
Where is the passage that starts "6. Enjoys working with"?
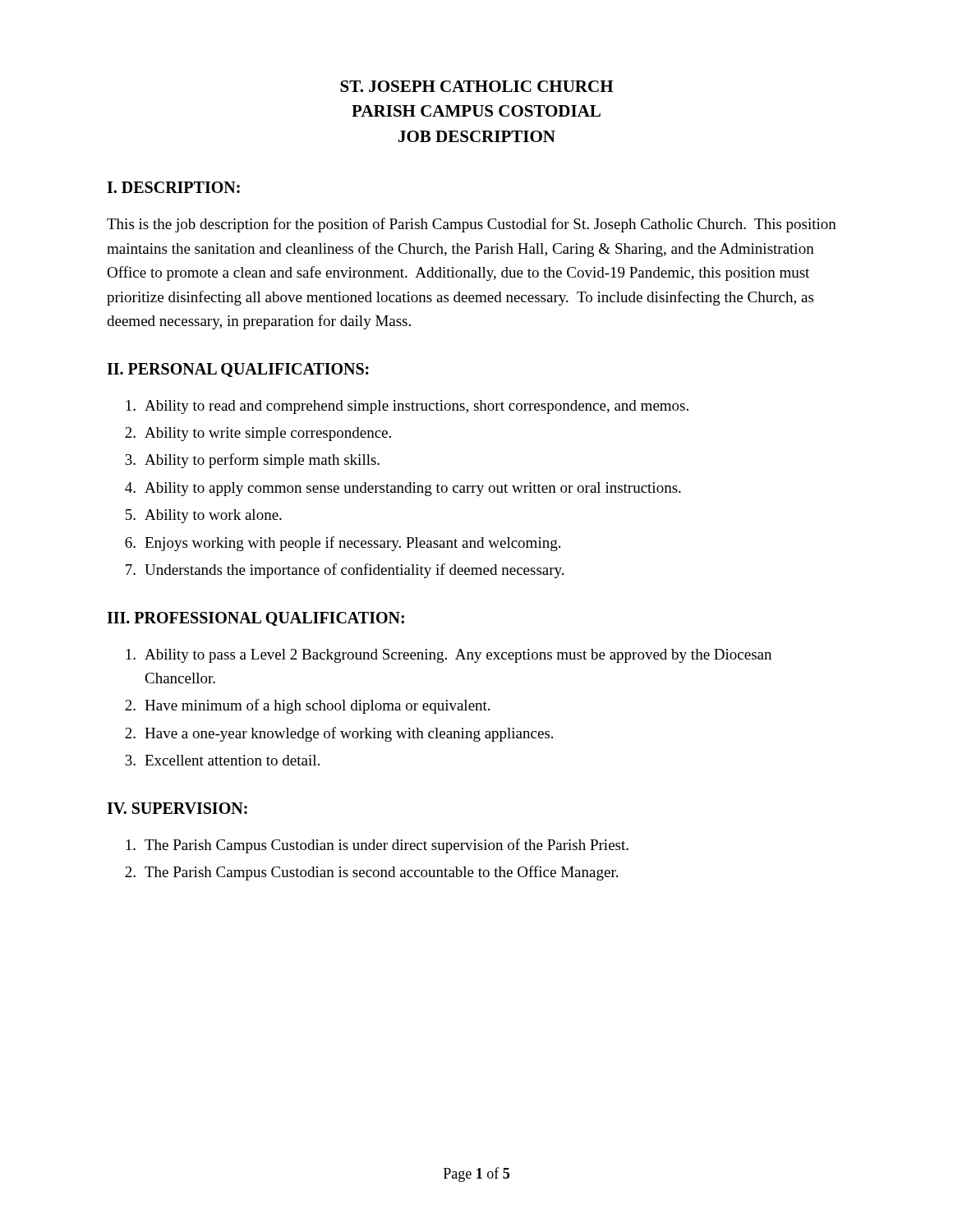coord(476,542)
